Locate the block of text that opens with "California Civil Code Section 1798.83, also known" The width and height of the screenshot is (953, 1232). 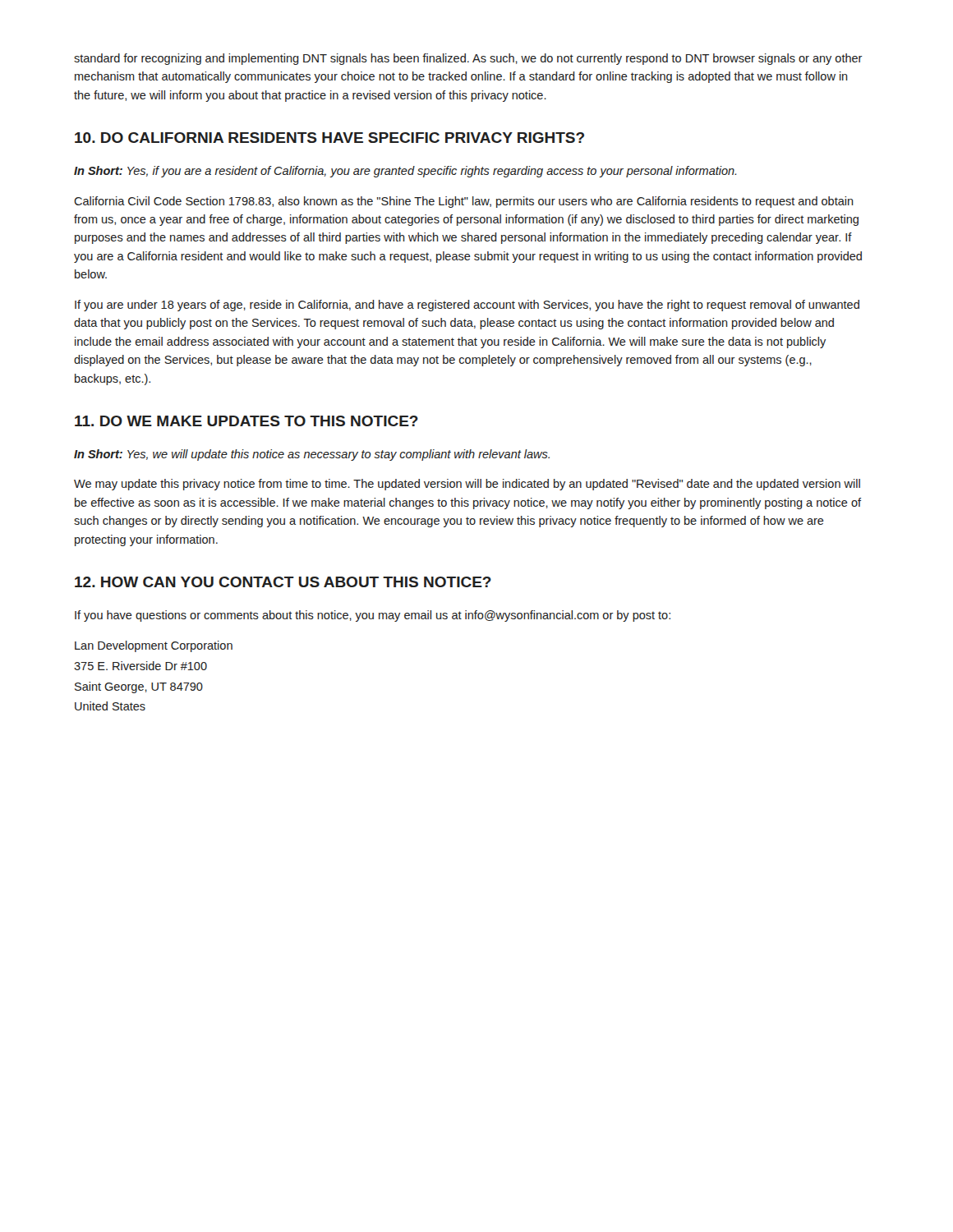pyautogui.click(x=468, y=238)
